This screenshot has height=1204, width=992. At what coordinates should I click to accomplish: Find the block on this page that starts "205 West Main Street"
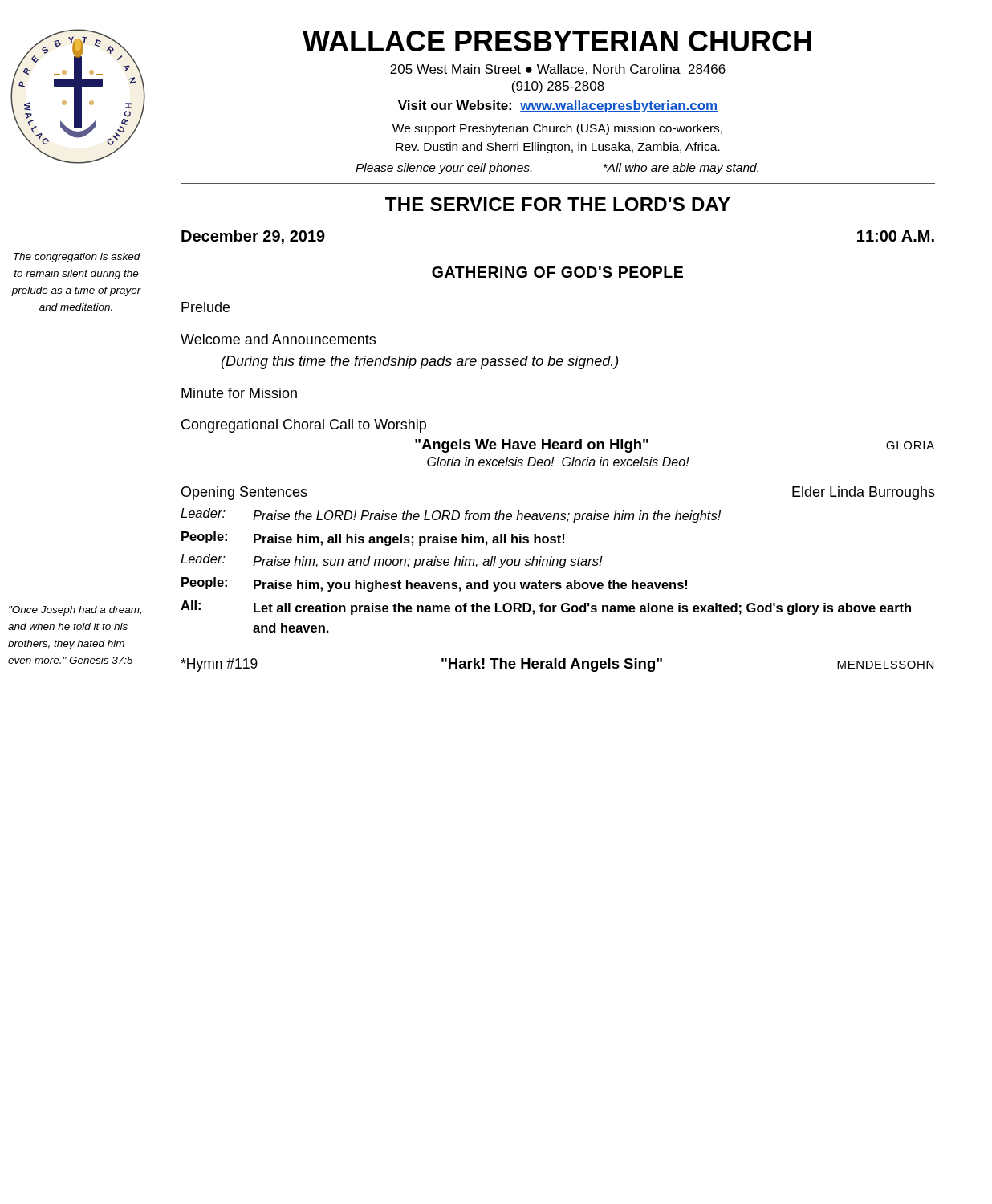coord(558,70)
